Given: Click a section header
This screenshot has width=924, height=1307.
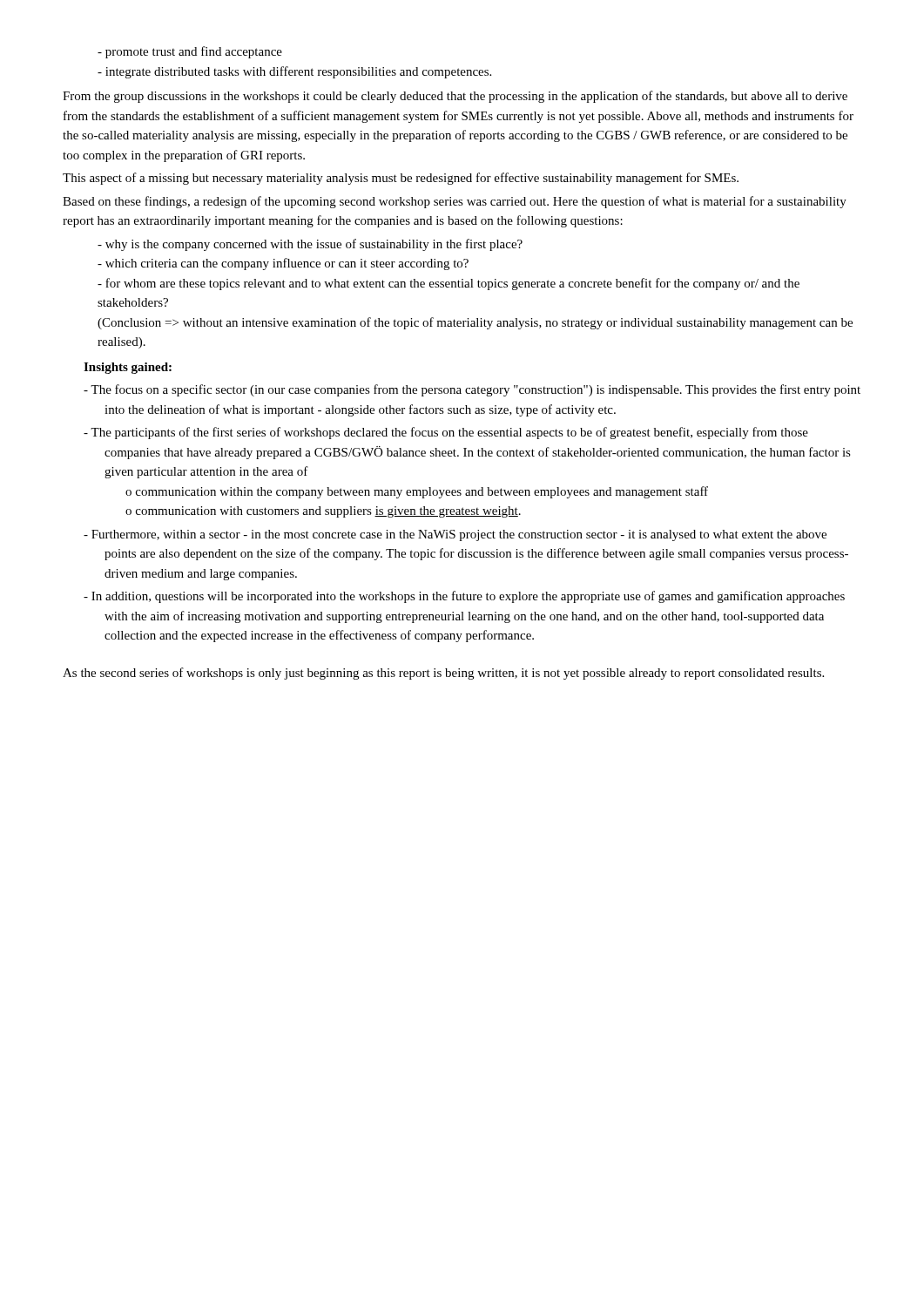Looking at the screenshot, I should click(x=128, y=366).
